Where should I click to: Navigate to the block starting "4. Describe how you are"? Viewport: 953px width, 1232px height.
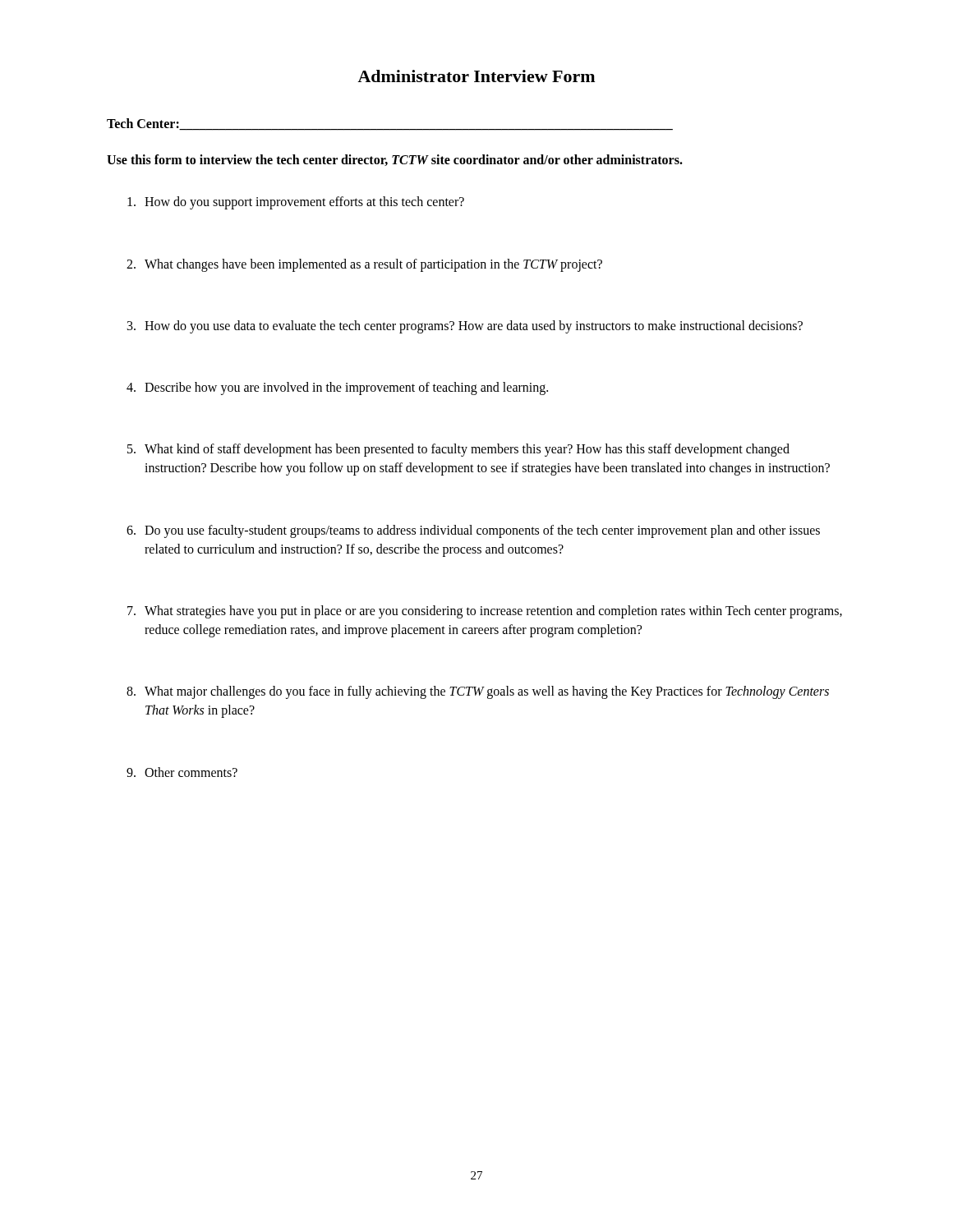476,387
